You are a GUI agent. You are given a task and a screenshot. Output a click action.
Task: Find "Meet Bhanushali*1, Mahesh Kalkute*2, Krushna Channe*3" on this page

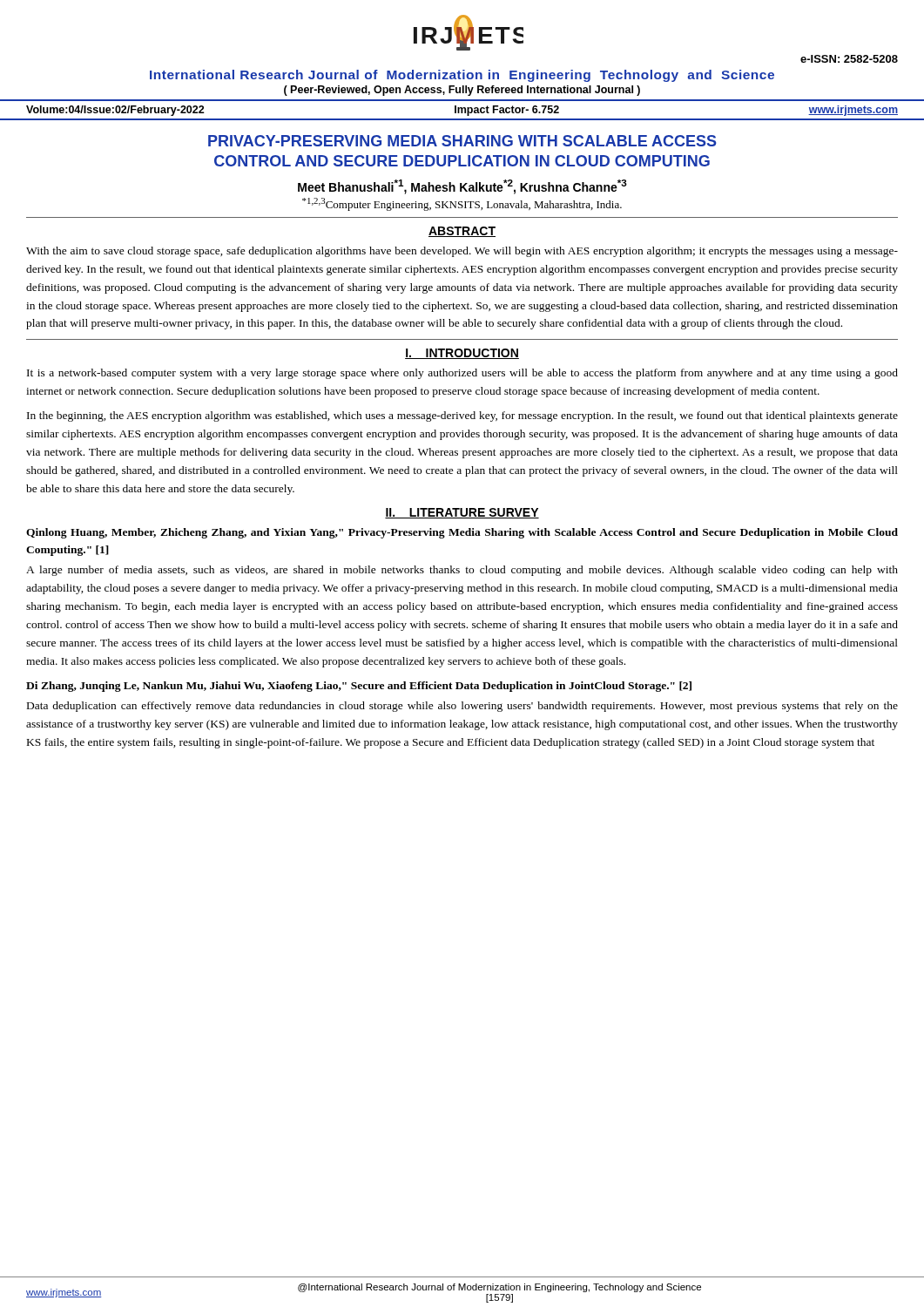pos(462,185)
